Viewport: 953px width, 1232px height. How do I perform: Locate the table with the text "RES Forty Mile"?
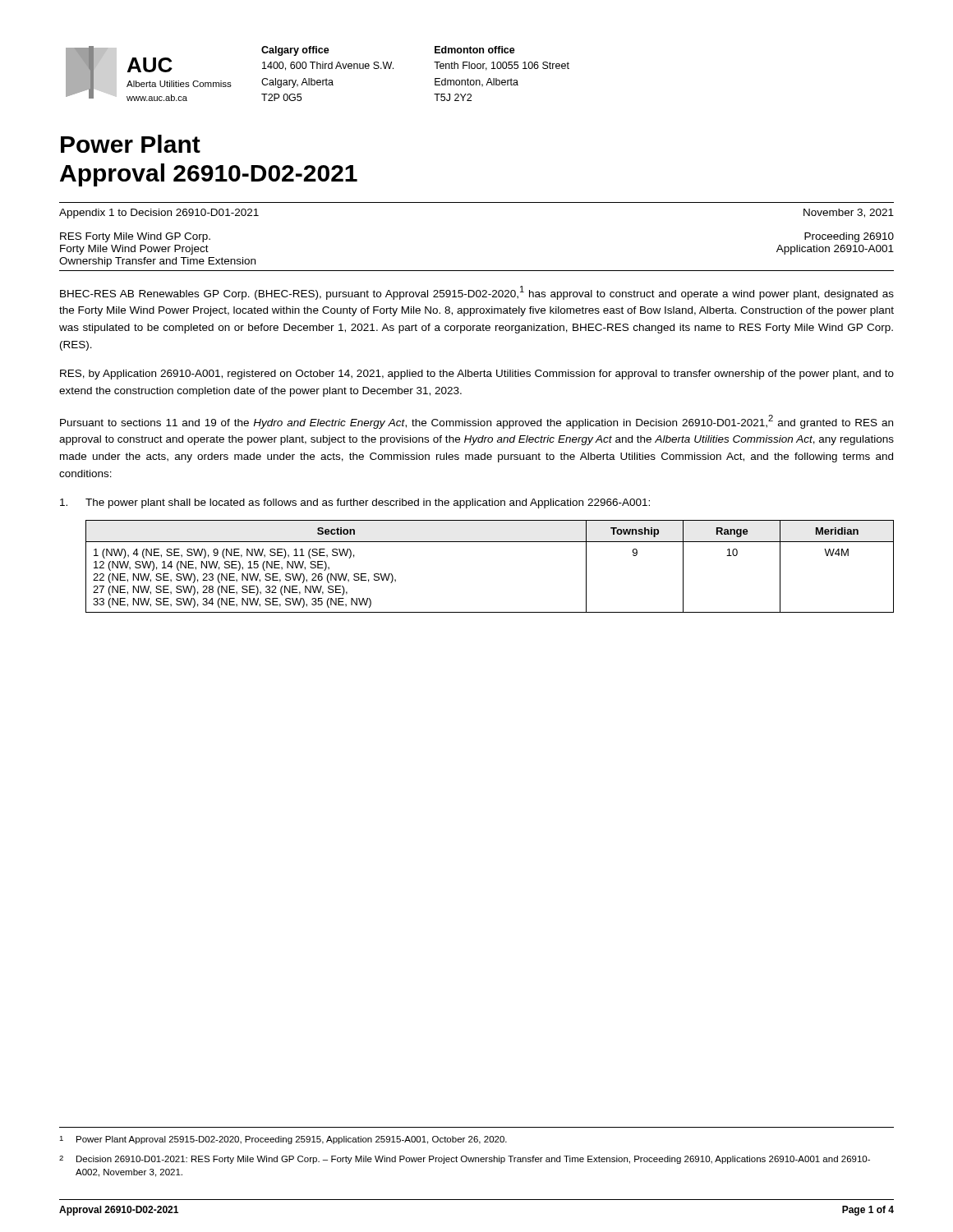point(476,237)
